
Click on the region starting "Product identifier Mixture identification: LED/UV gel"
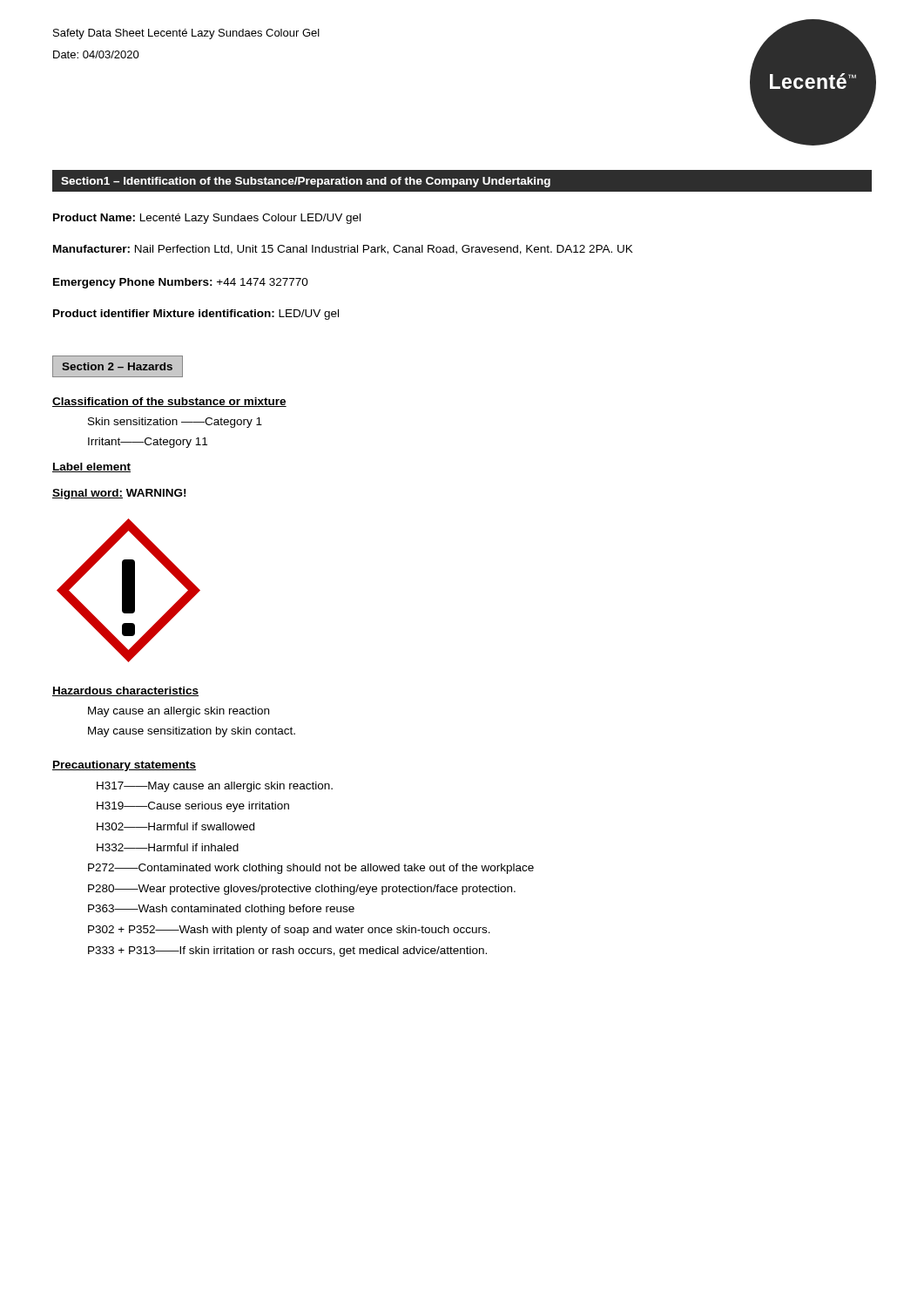tap(196, 313)
